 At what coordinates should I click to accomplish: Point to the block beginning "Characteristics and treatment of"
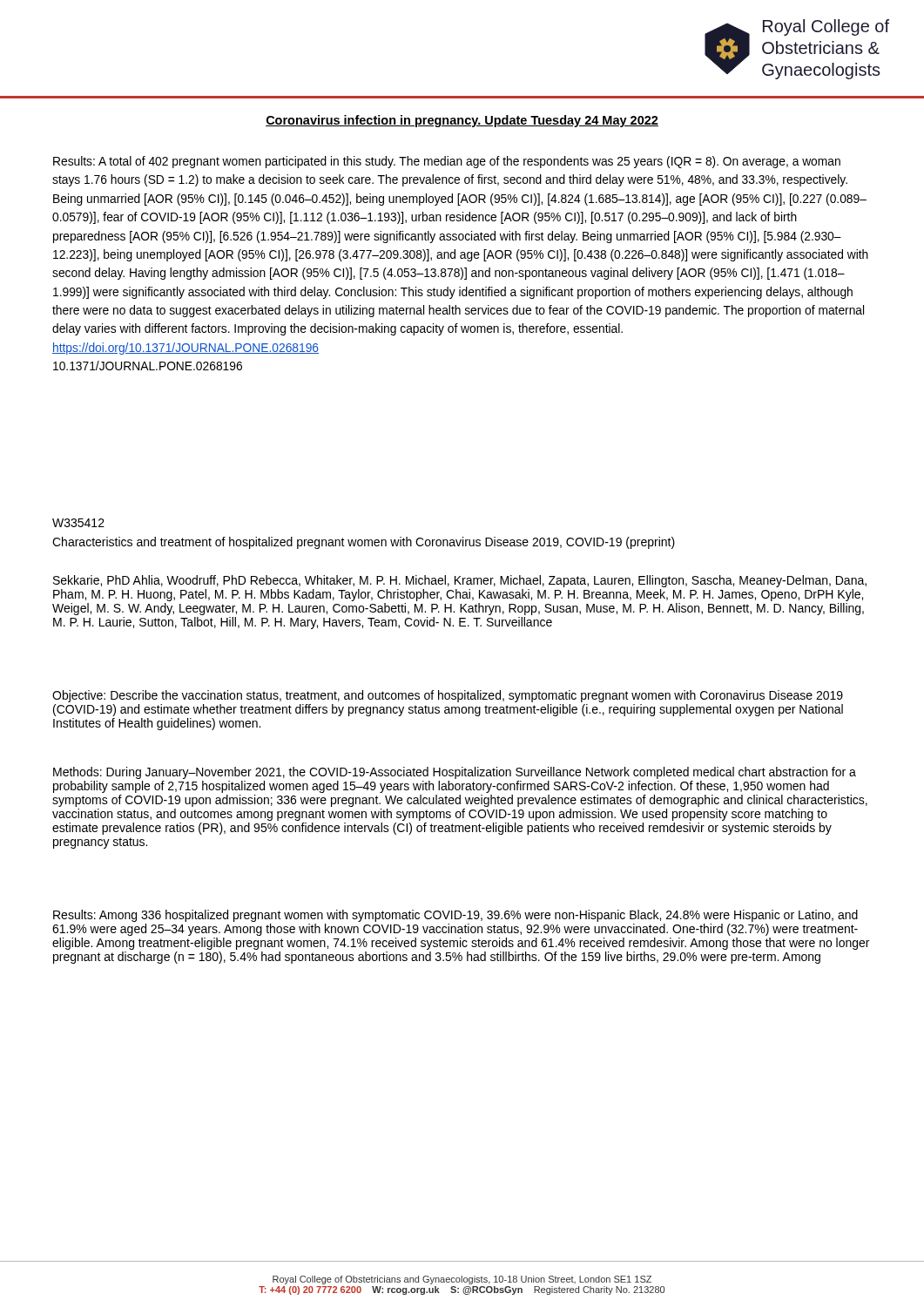[364, 542]
